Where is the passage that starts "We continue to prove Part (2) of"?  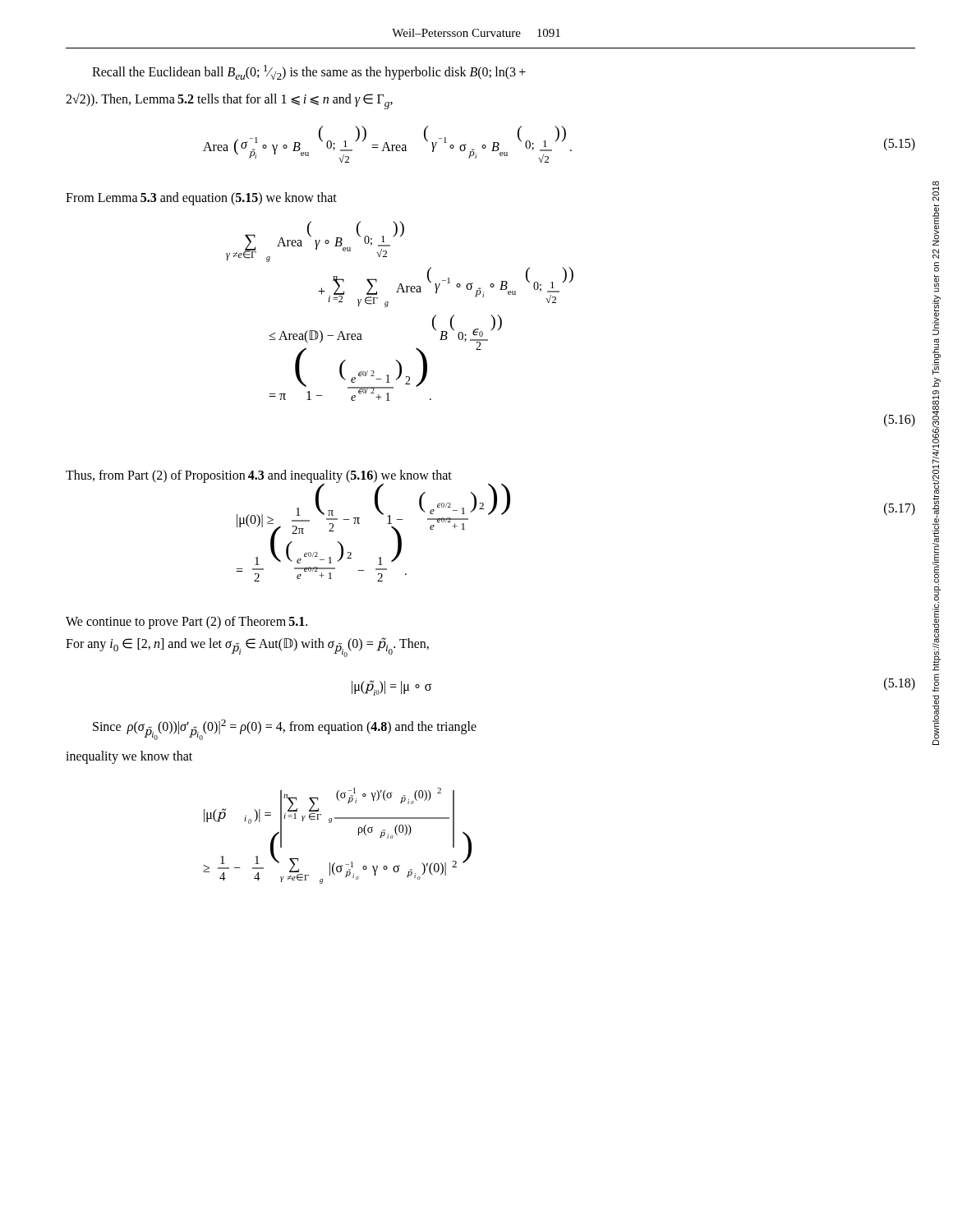click(187, 621)
